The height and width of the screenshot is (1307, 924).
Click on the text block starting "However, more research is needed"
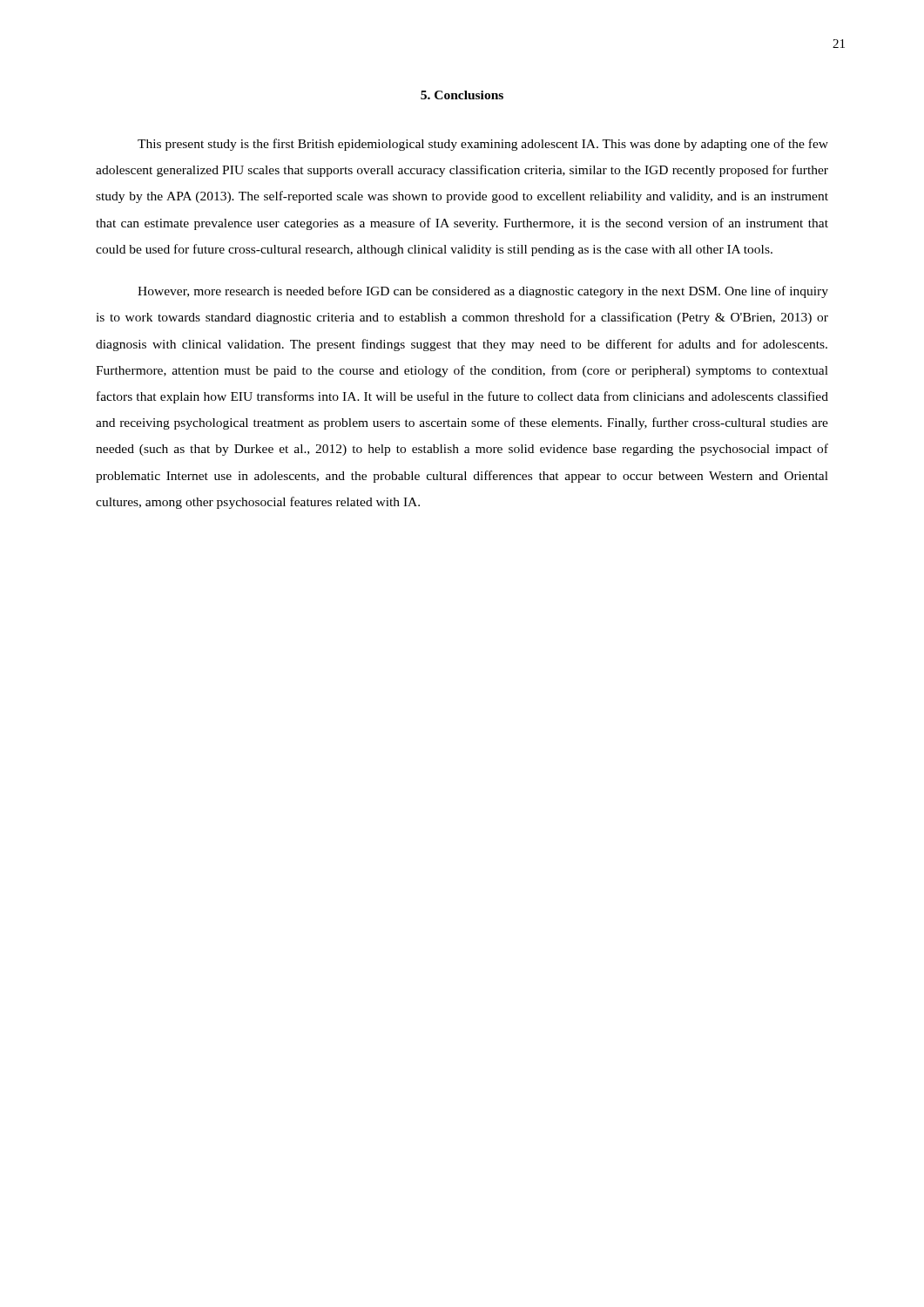click(x=462, y=396)
